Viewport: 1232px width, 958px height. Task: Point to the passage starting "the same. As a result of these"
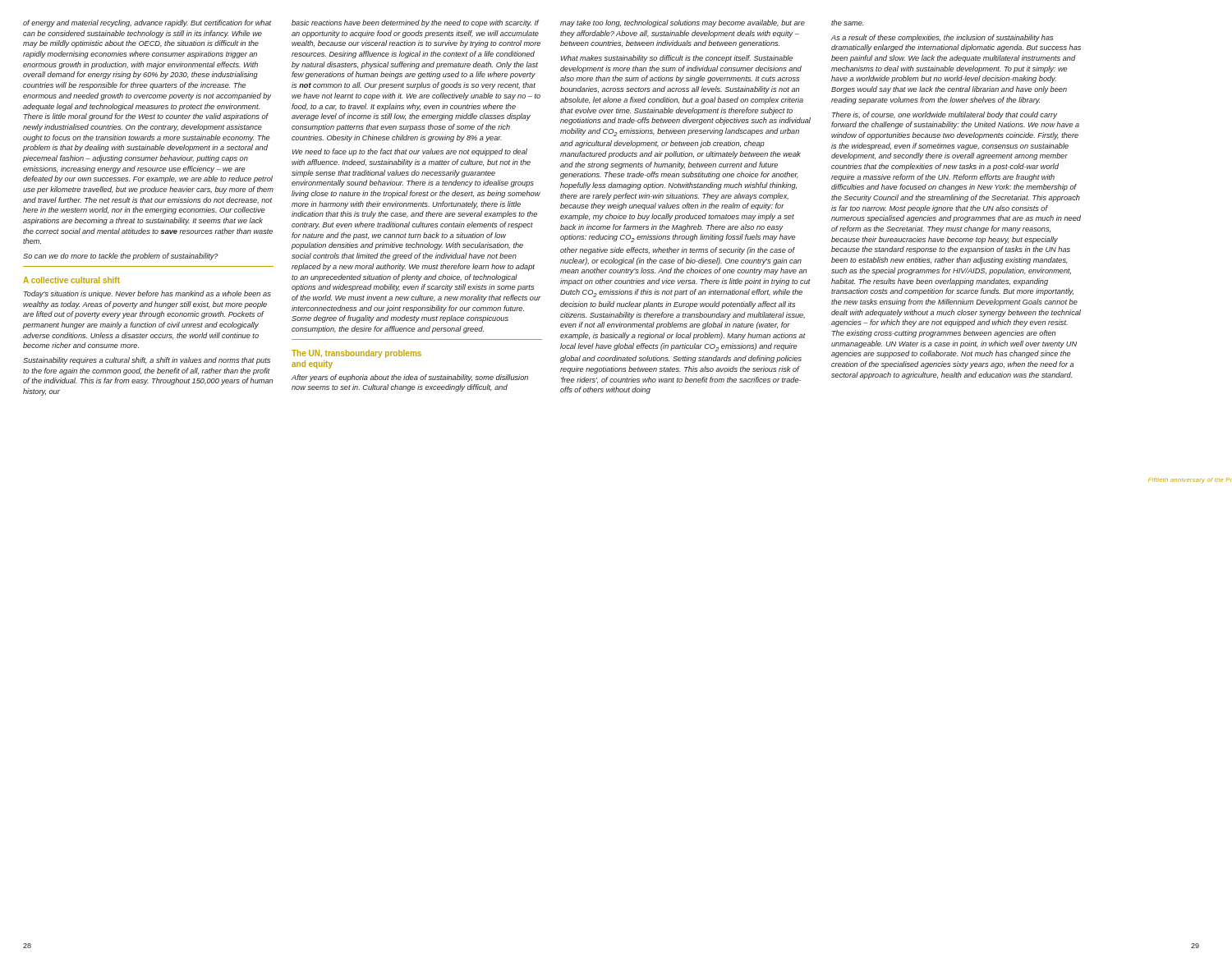coord(956,199)
